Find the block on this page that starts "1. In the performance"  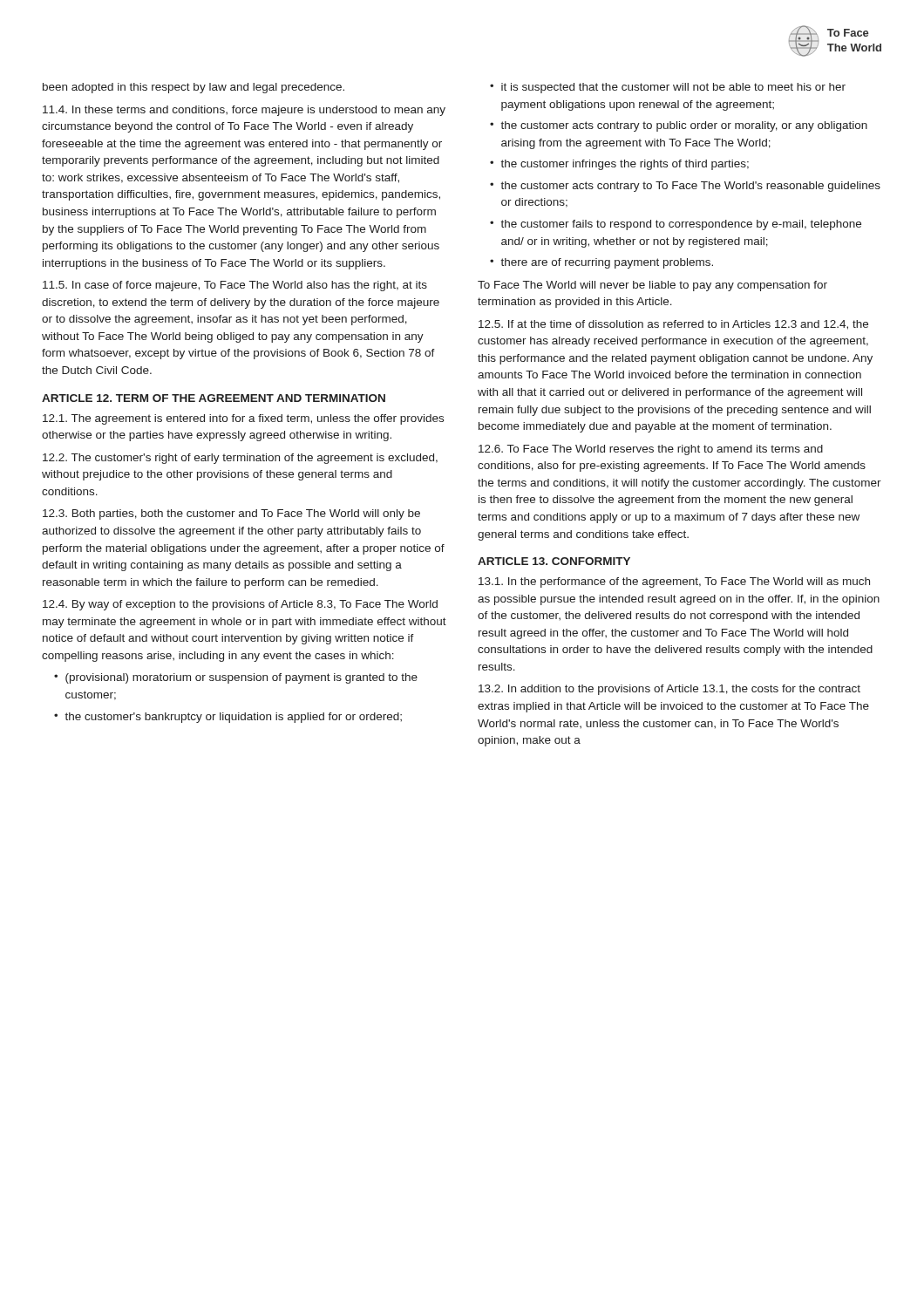680,661
